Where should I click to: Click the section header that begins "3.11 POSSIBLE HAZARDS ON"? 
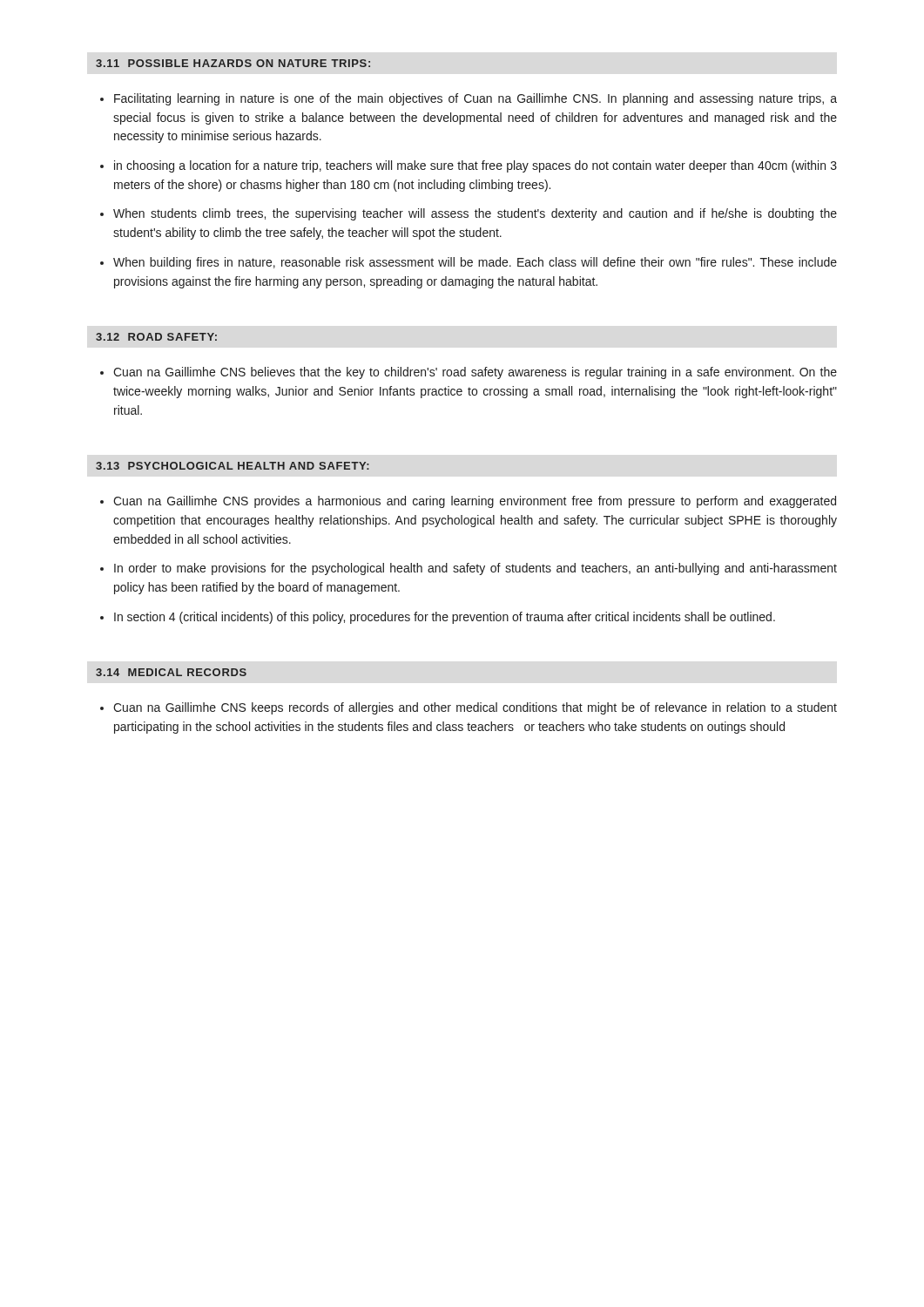pos(234,63)
